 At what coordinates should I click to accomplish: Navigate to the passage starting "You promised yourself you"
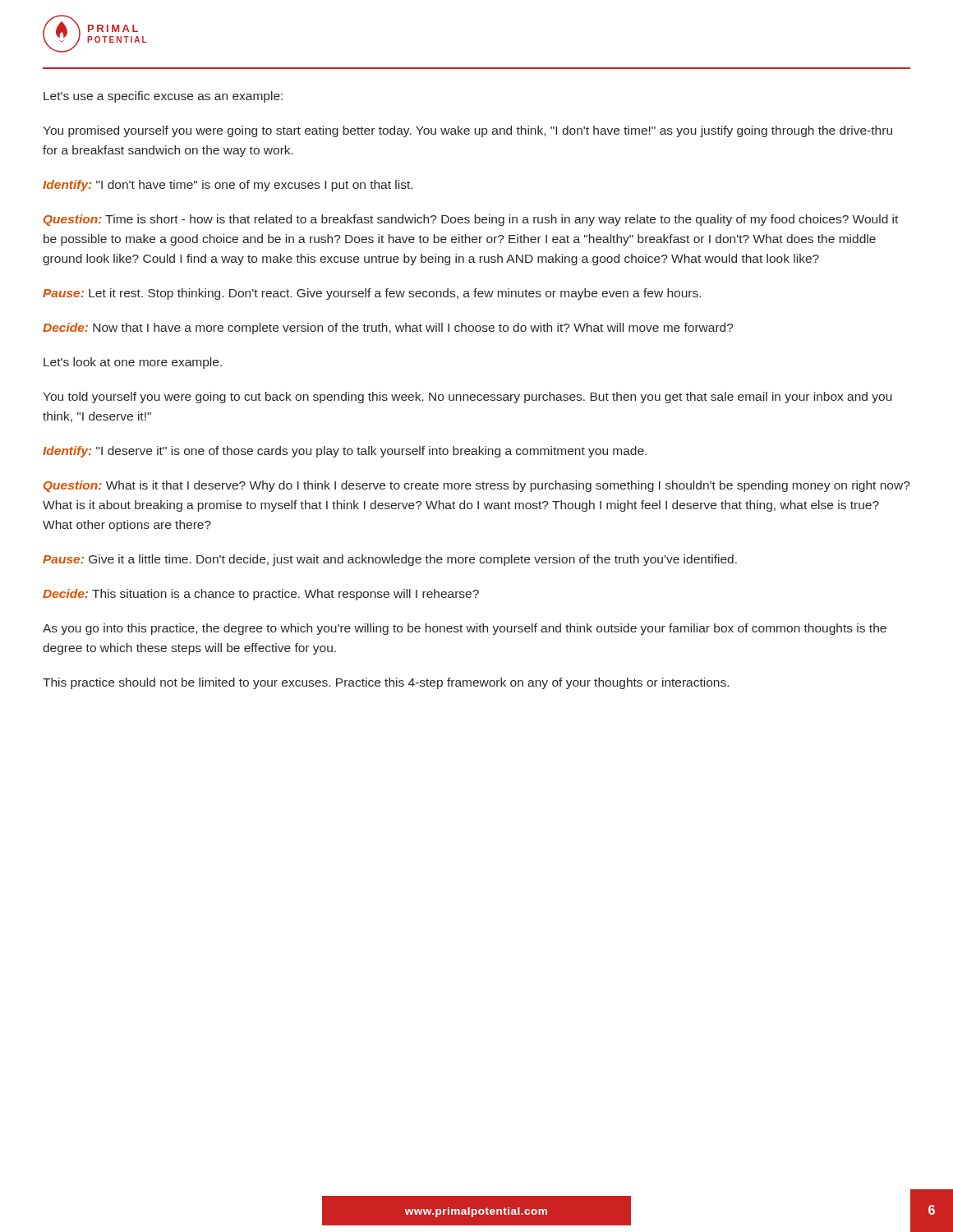tap(468, 140)
